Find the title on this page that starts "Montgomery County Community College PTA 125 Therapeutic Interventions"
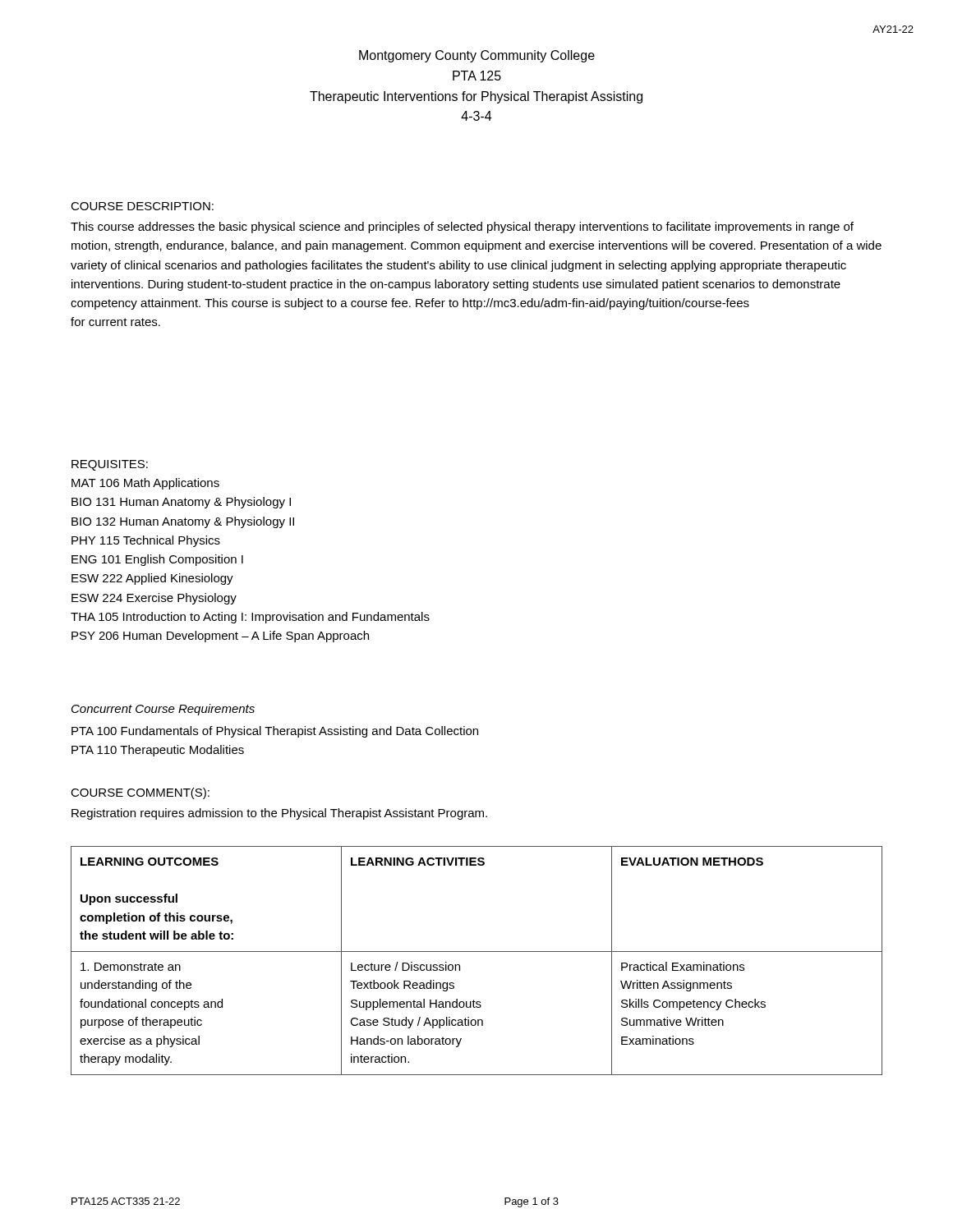Viewport: 953px width, 1232px height. point(476,87)
